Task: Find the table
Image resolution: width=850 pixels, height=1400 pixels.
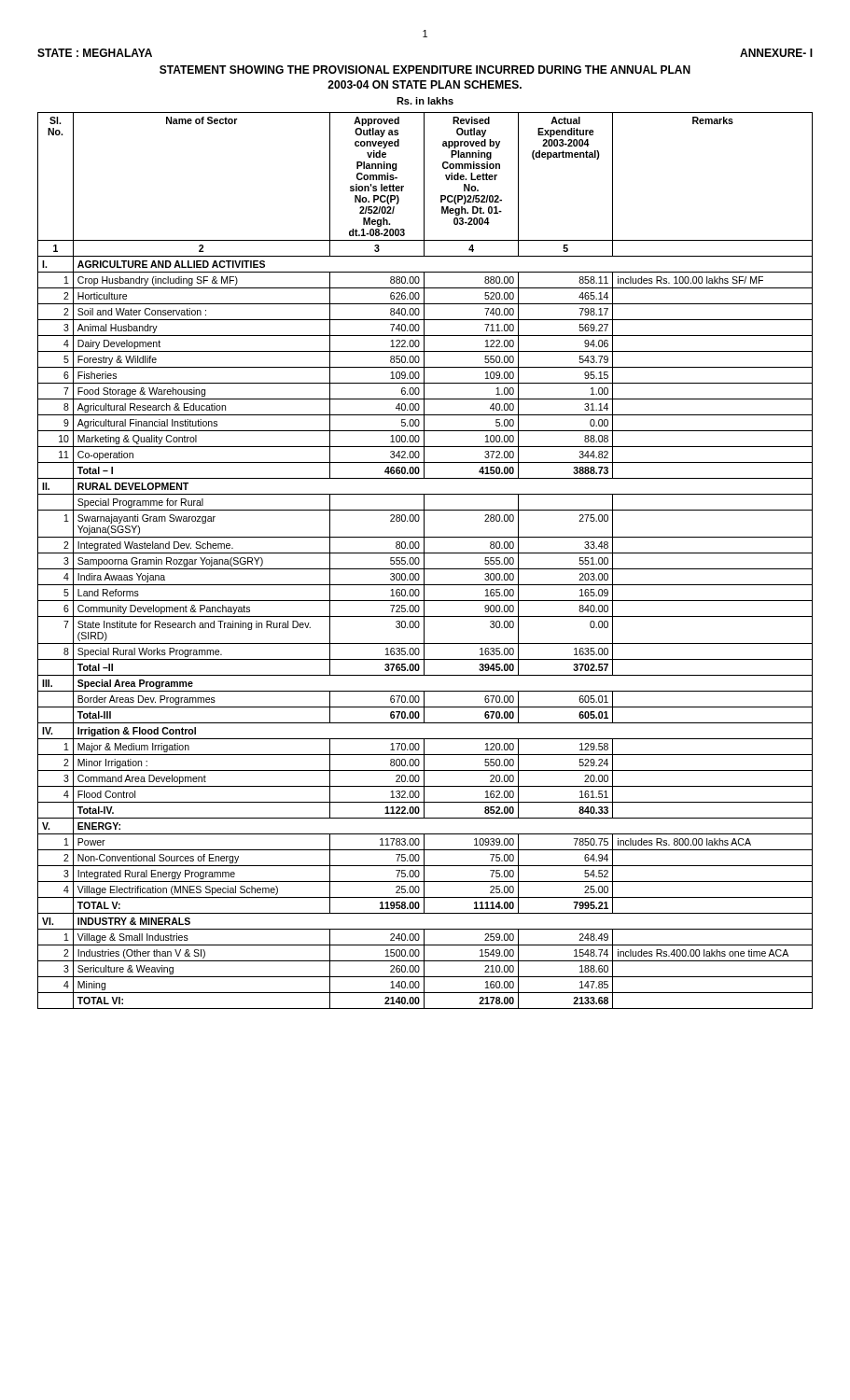Action: click(425, 560)
